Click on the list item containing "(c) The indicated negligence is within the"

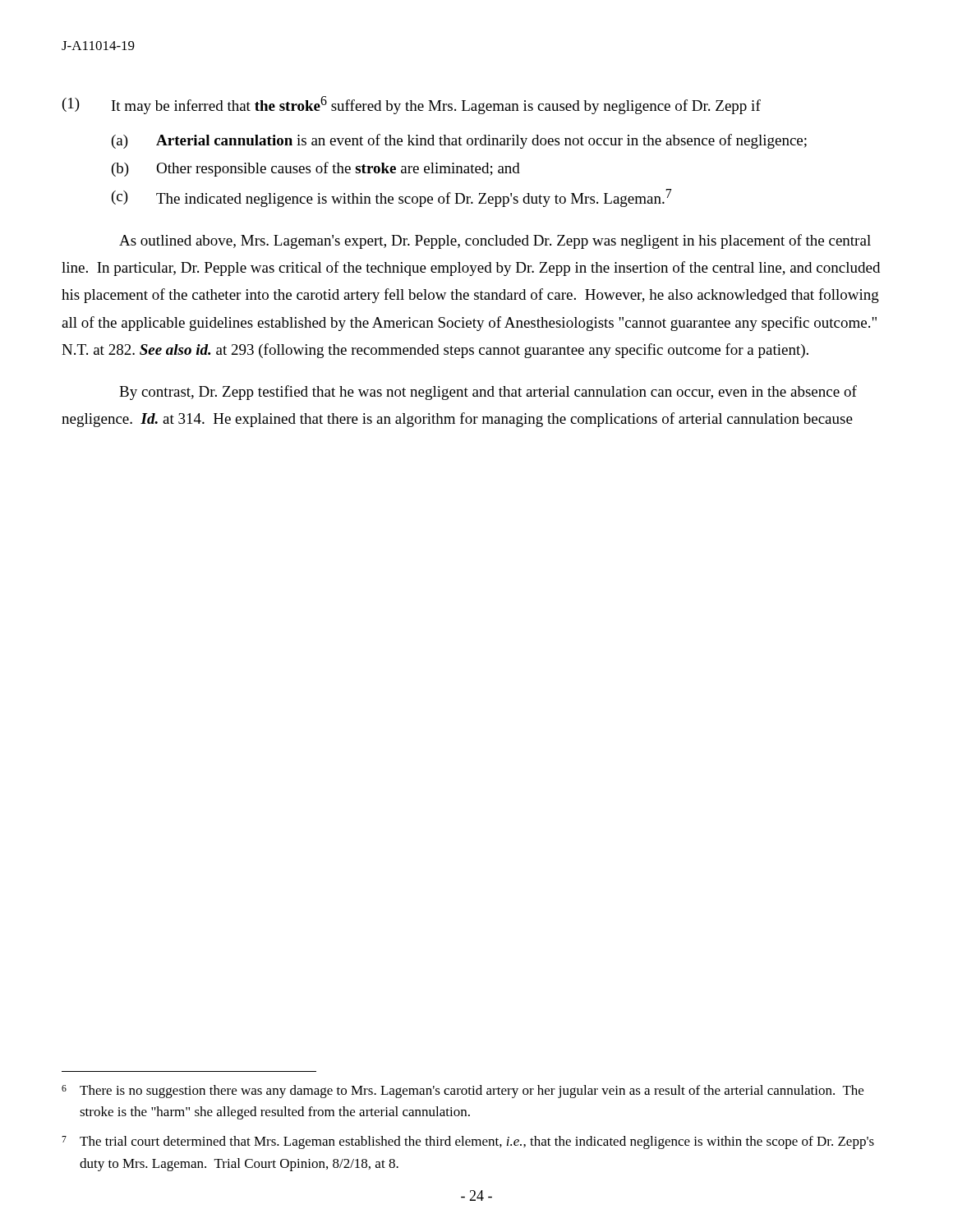click(501, 198)
